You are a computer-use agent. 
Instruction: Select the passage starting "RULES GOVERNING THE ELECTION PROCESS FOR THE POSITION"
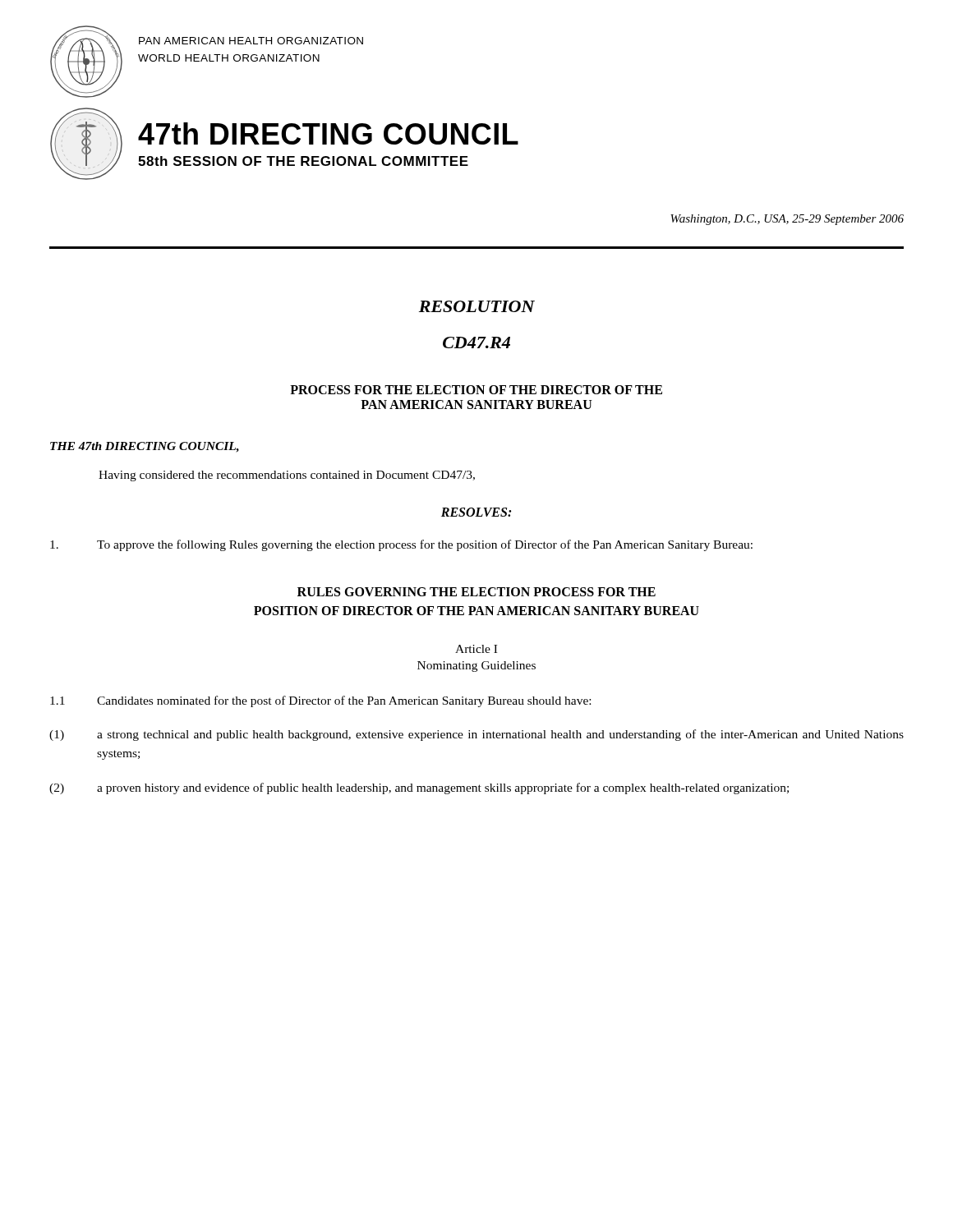476,601
